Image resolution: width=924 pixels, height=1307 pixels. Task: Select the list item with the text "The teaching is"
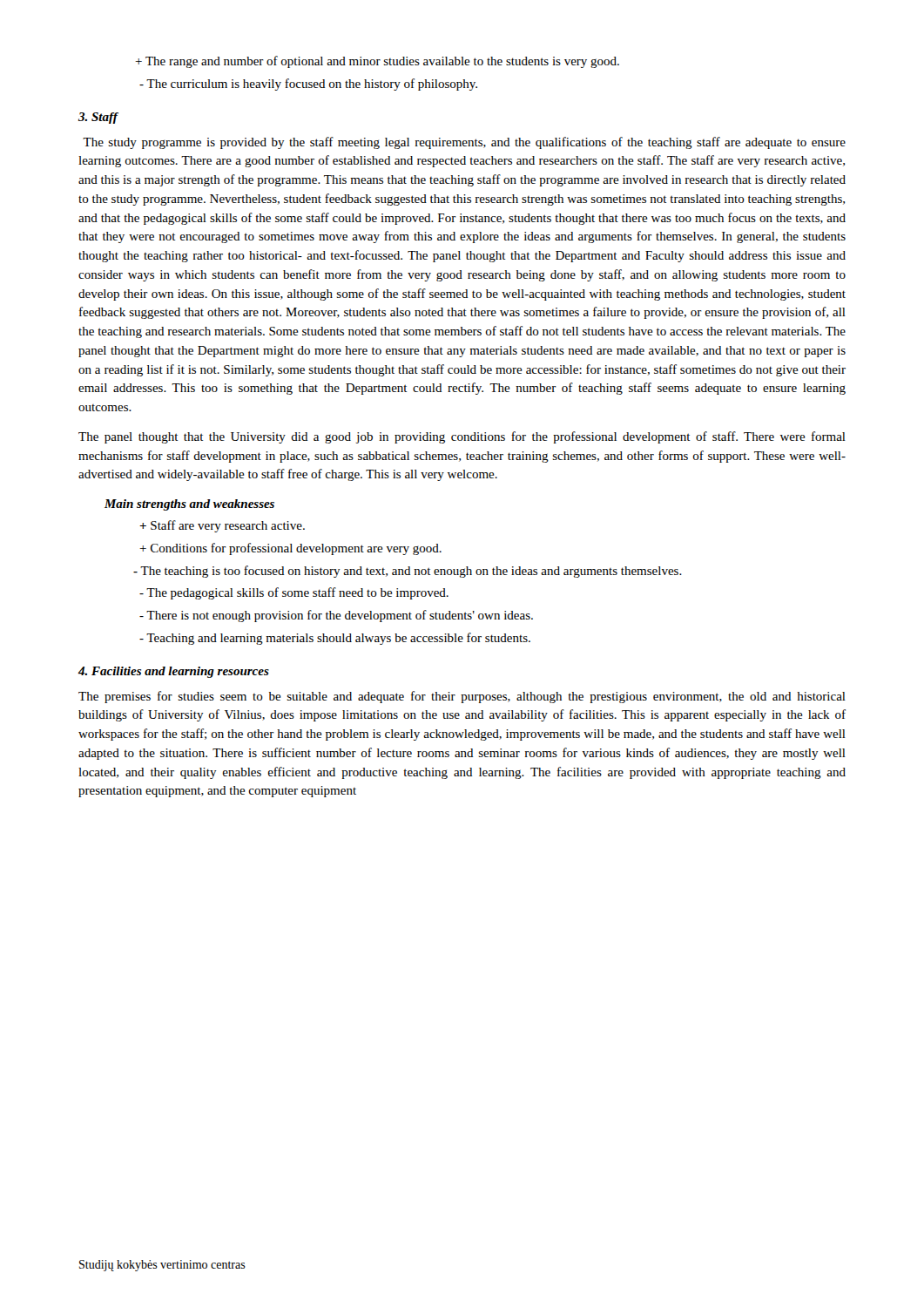tap(401, 570)
